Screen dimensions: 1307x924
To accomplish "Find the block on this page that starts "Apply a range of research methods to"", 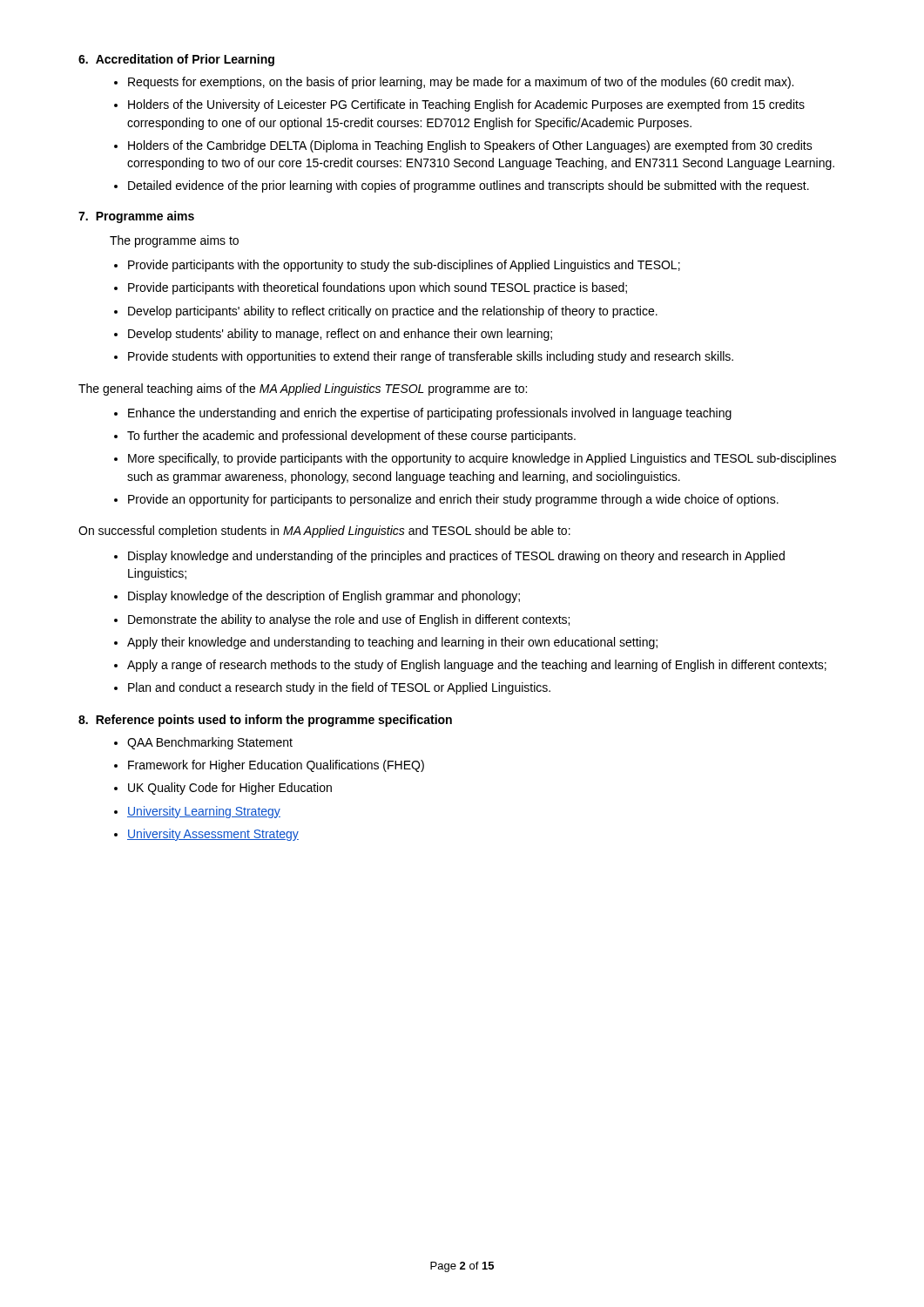I will click(x=477, y=665).
